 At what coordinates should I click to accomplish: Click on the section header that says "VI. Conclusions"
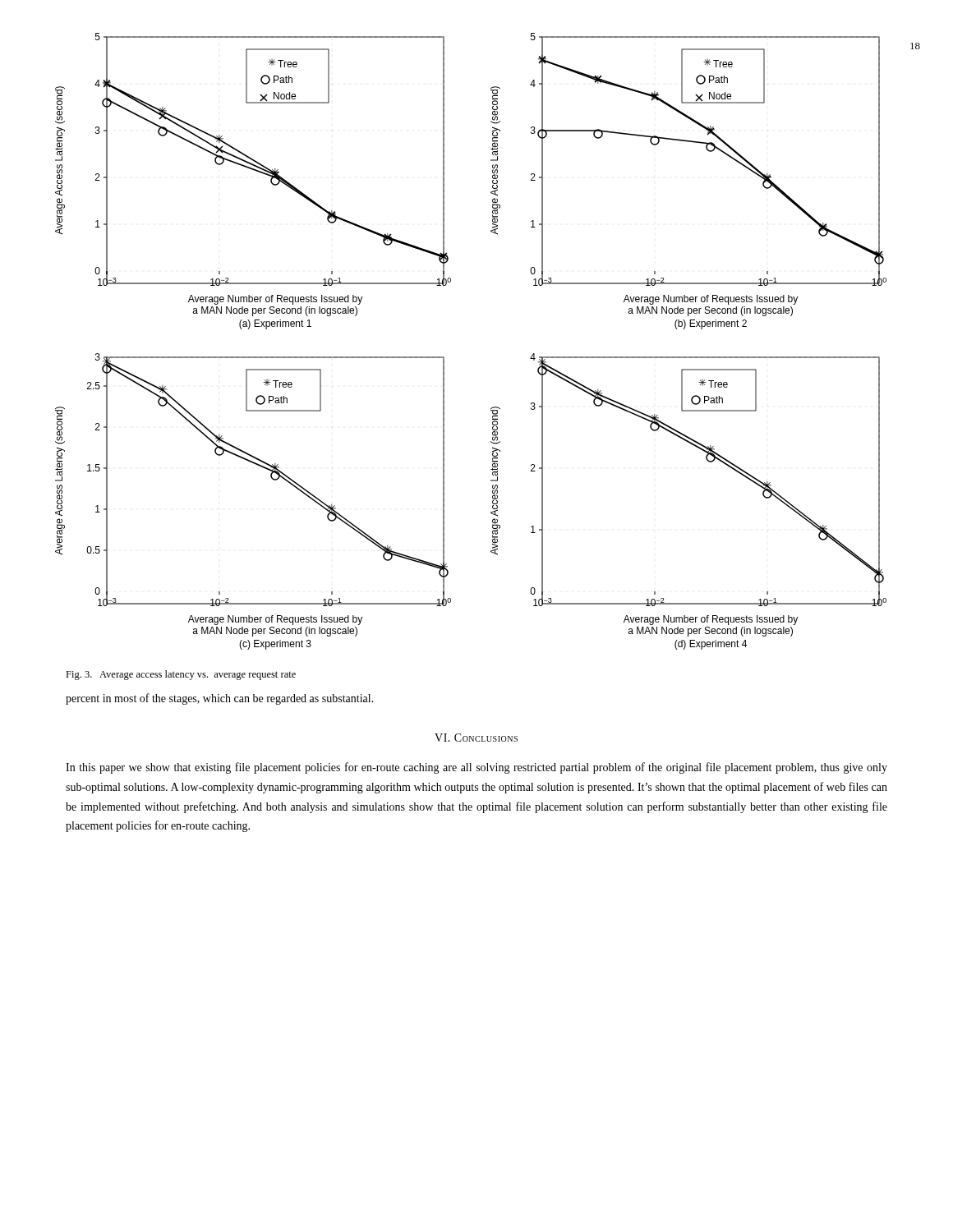click(476, 738)
